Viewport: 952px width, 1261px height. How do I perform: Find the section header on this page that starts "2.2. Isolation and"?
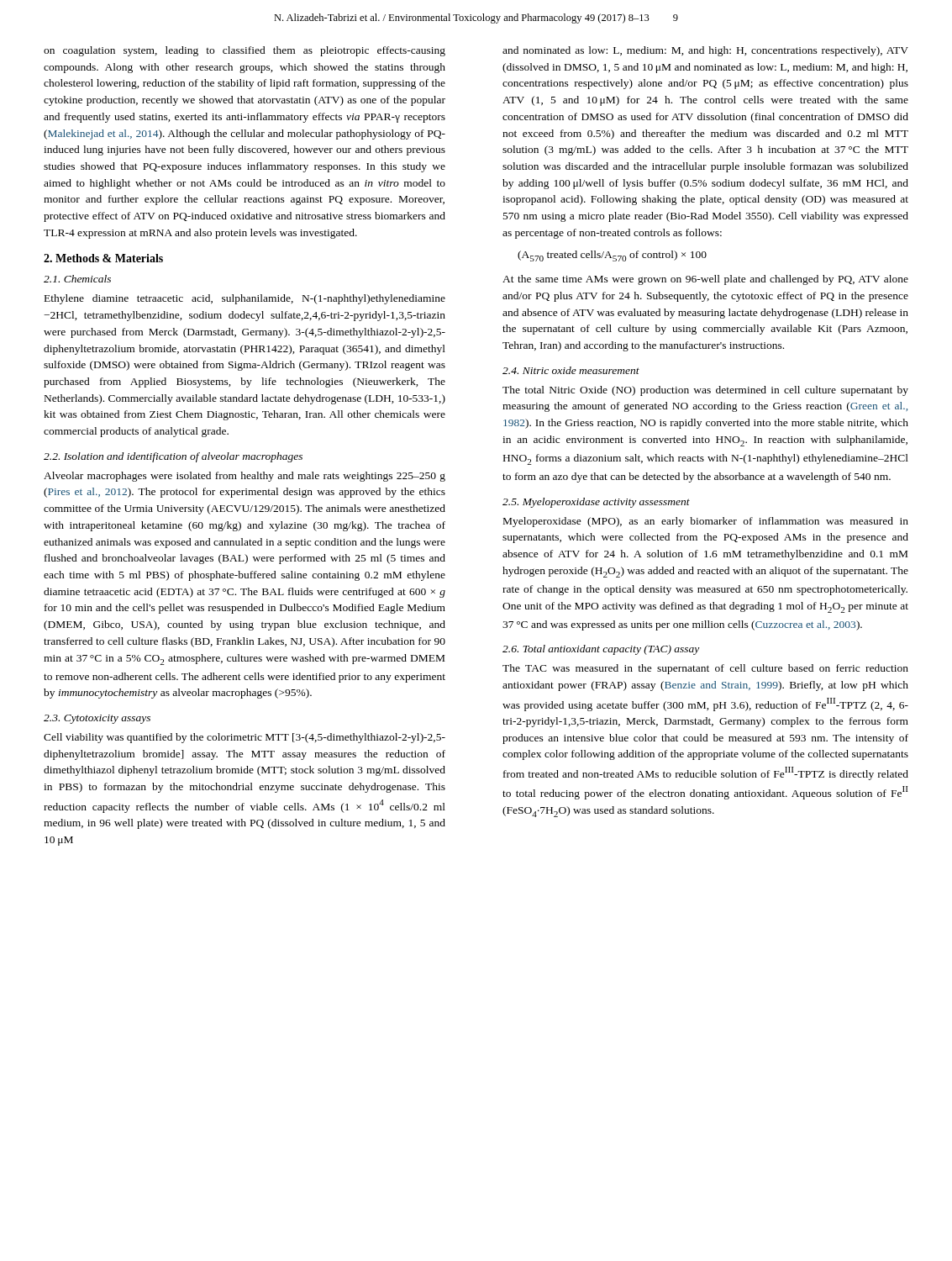point(173,456)
